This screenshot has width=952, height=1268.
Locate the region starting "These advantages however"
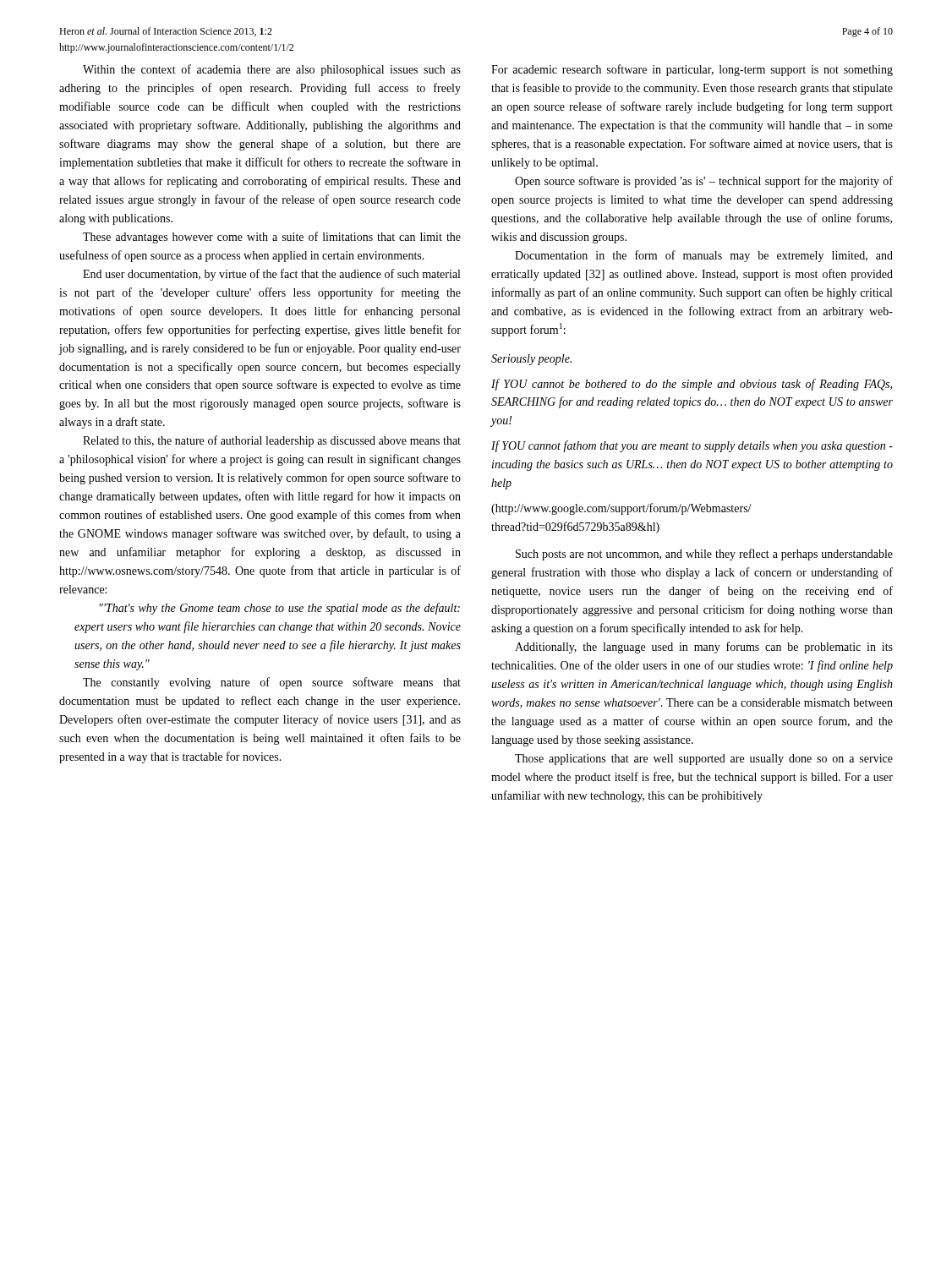coord(260,247)
